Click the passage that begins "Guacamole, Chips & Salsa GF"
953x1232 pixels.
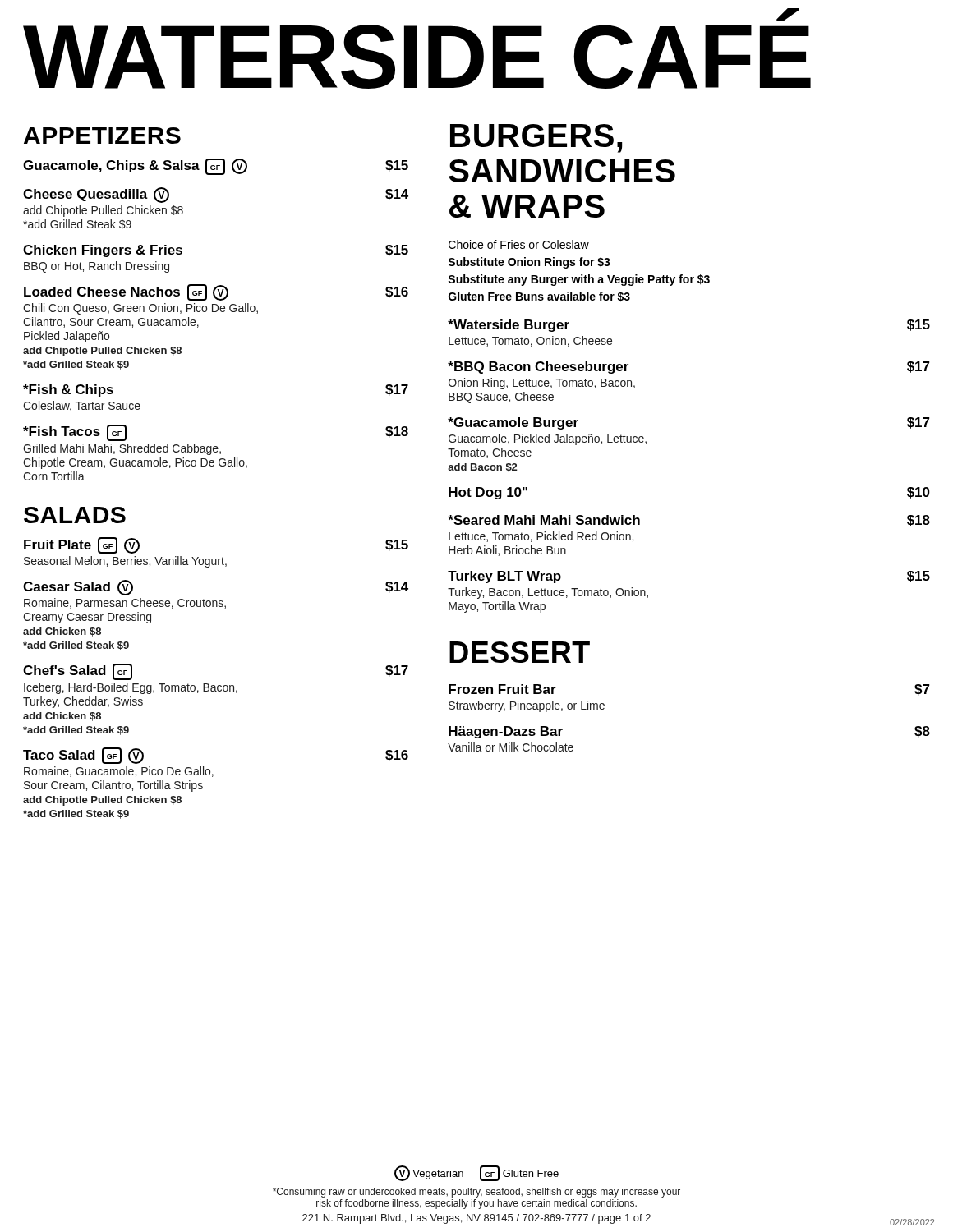point(216,166)
